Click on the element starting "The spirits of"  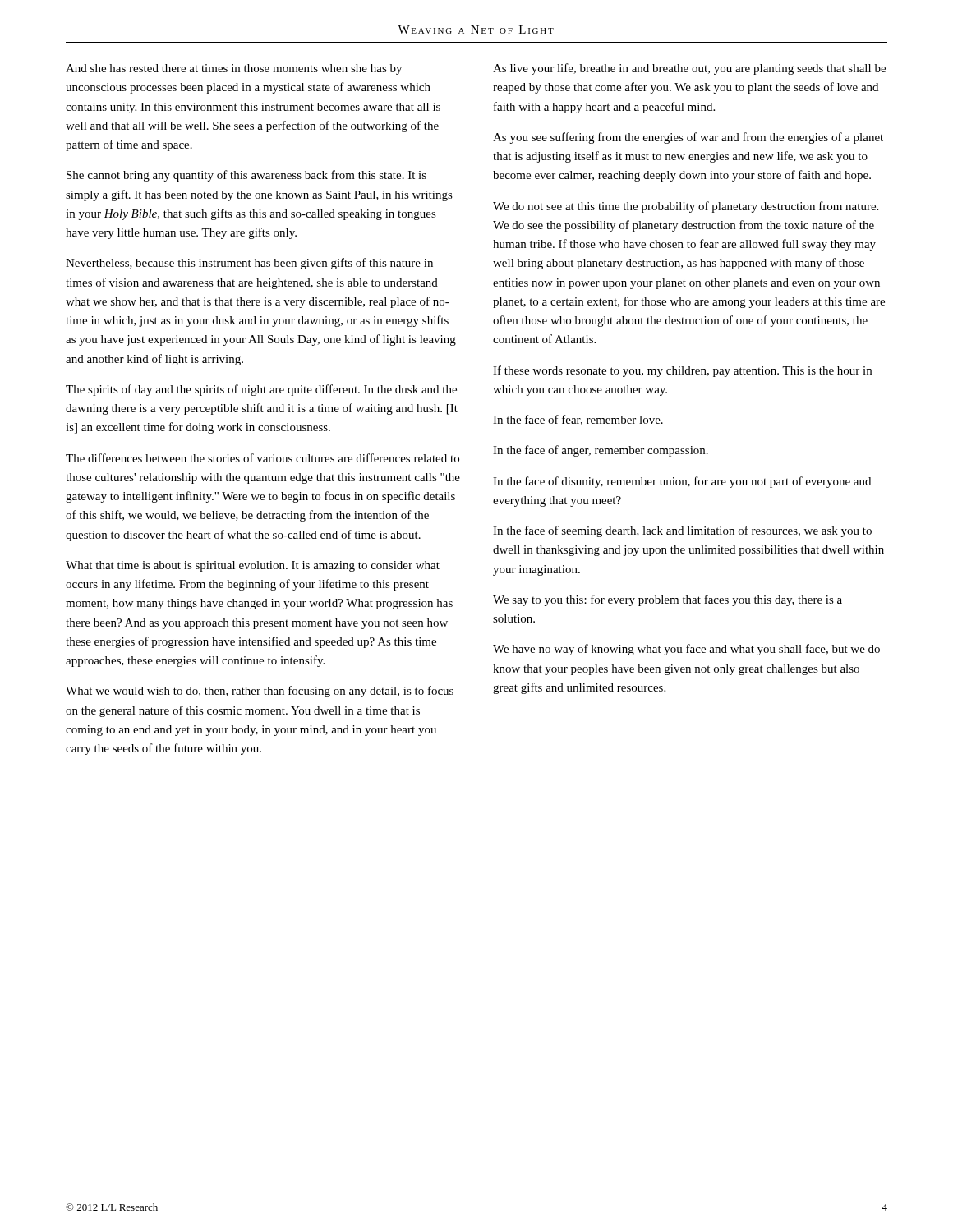[x=262, y=408]
